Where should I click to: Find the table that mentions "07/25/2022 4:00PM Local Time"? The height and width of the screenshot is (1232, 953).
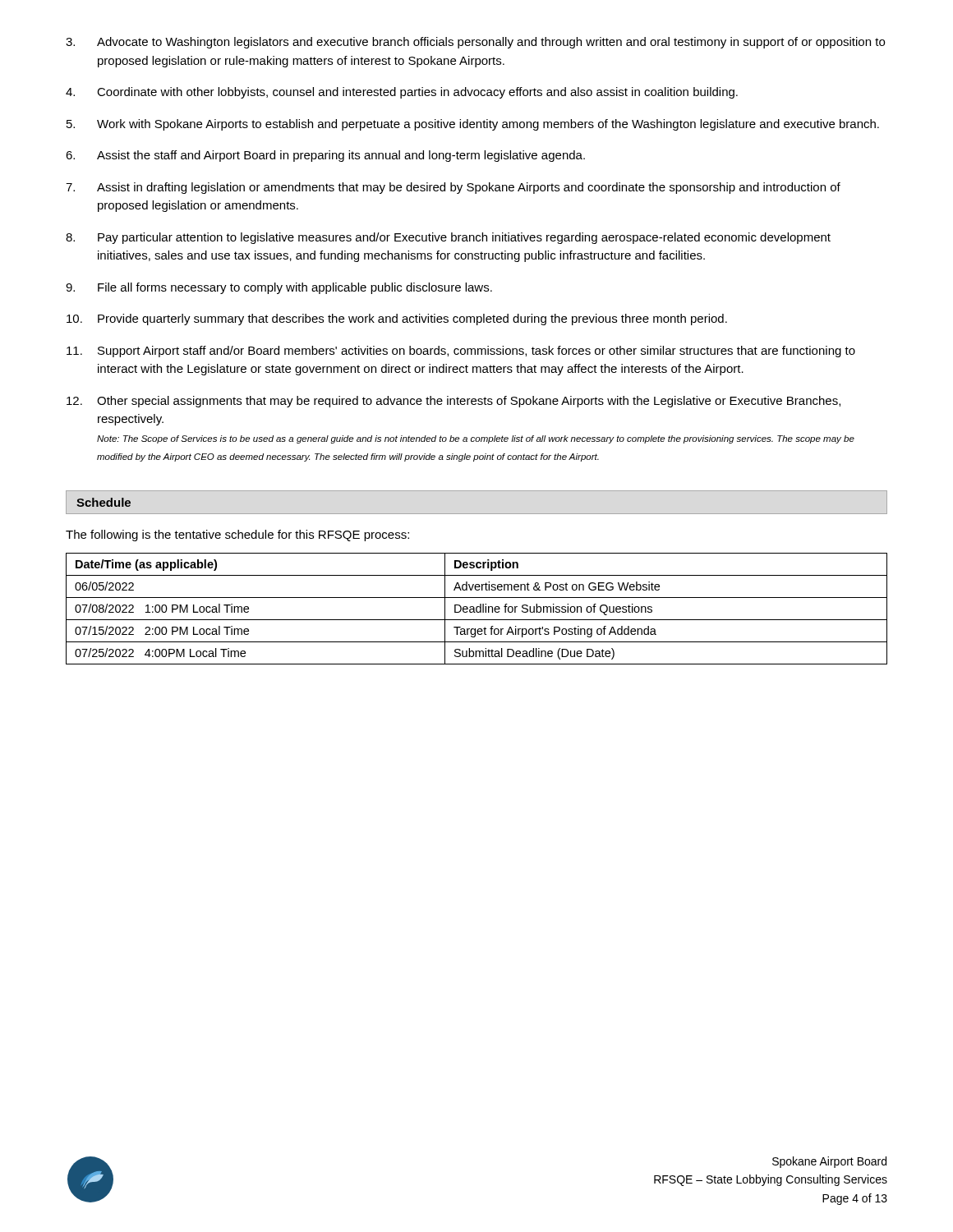tap(476, 608)
